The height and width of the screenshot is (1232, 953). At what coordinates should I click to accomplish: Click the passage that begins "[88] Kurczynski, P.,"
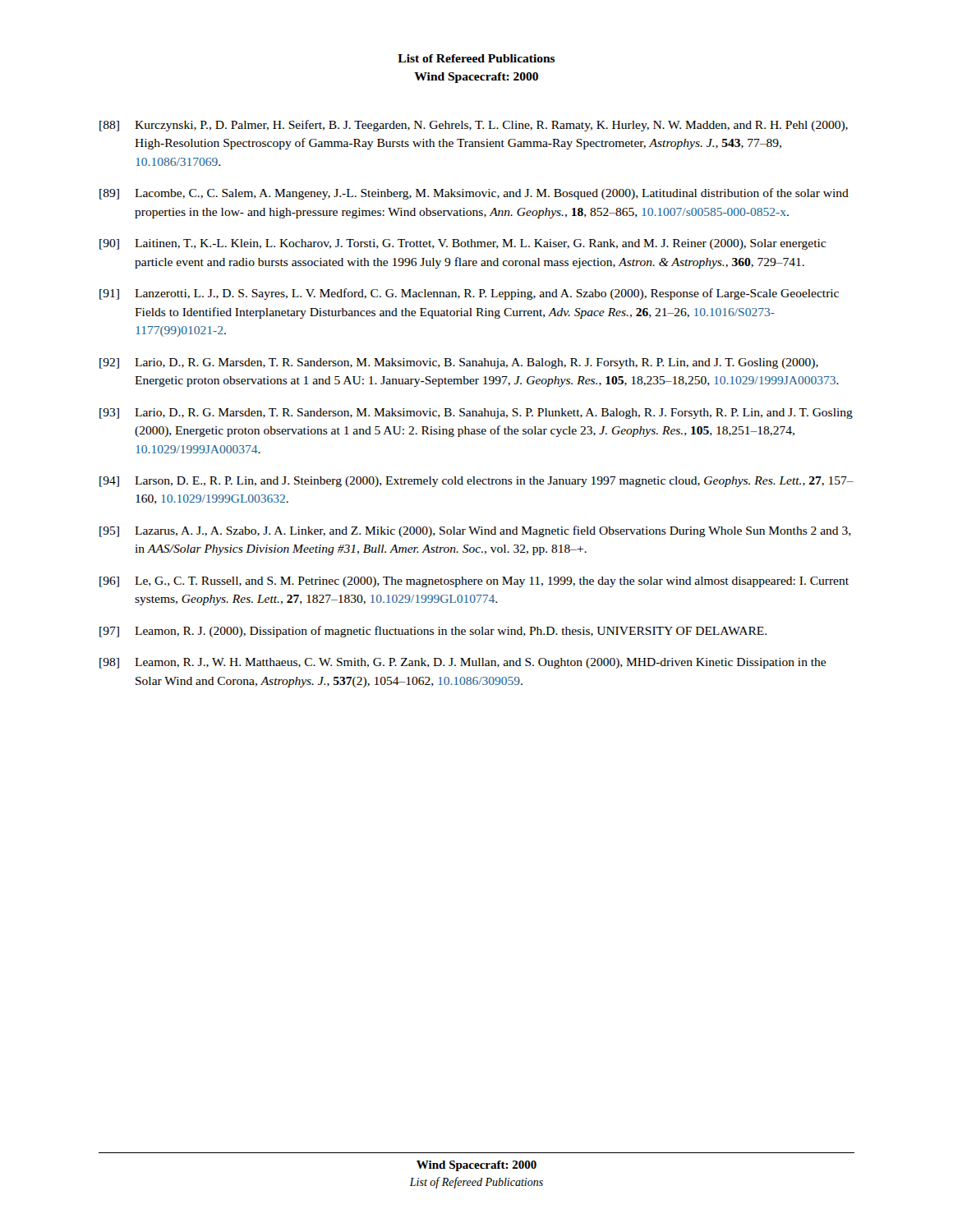pos(476,143)
